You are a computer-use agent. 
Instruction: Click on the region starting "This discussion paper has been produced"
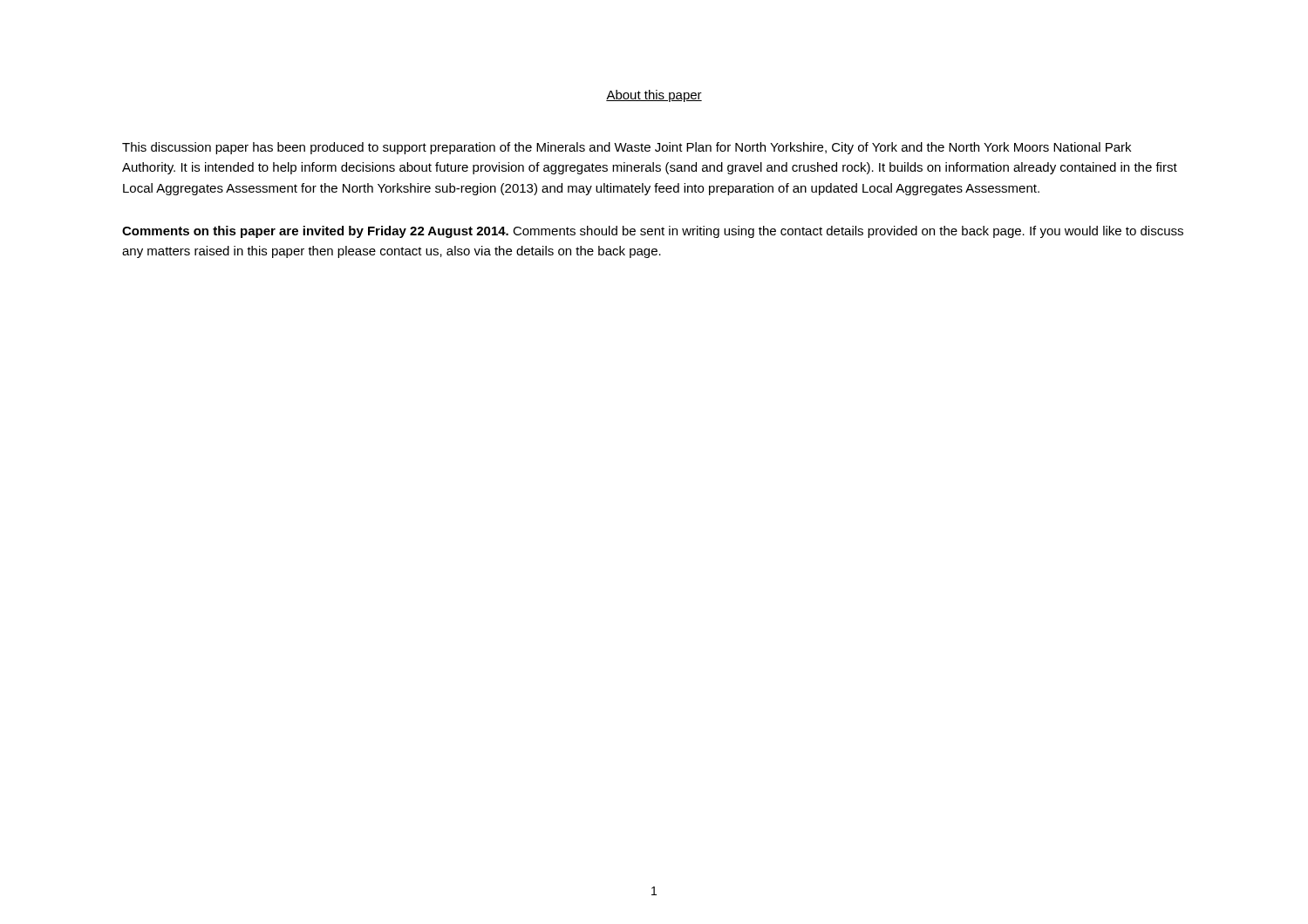coord(649,167)
